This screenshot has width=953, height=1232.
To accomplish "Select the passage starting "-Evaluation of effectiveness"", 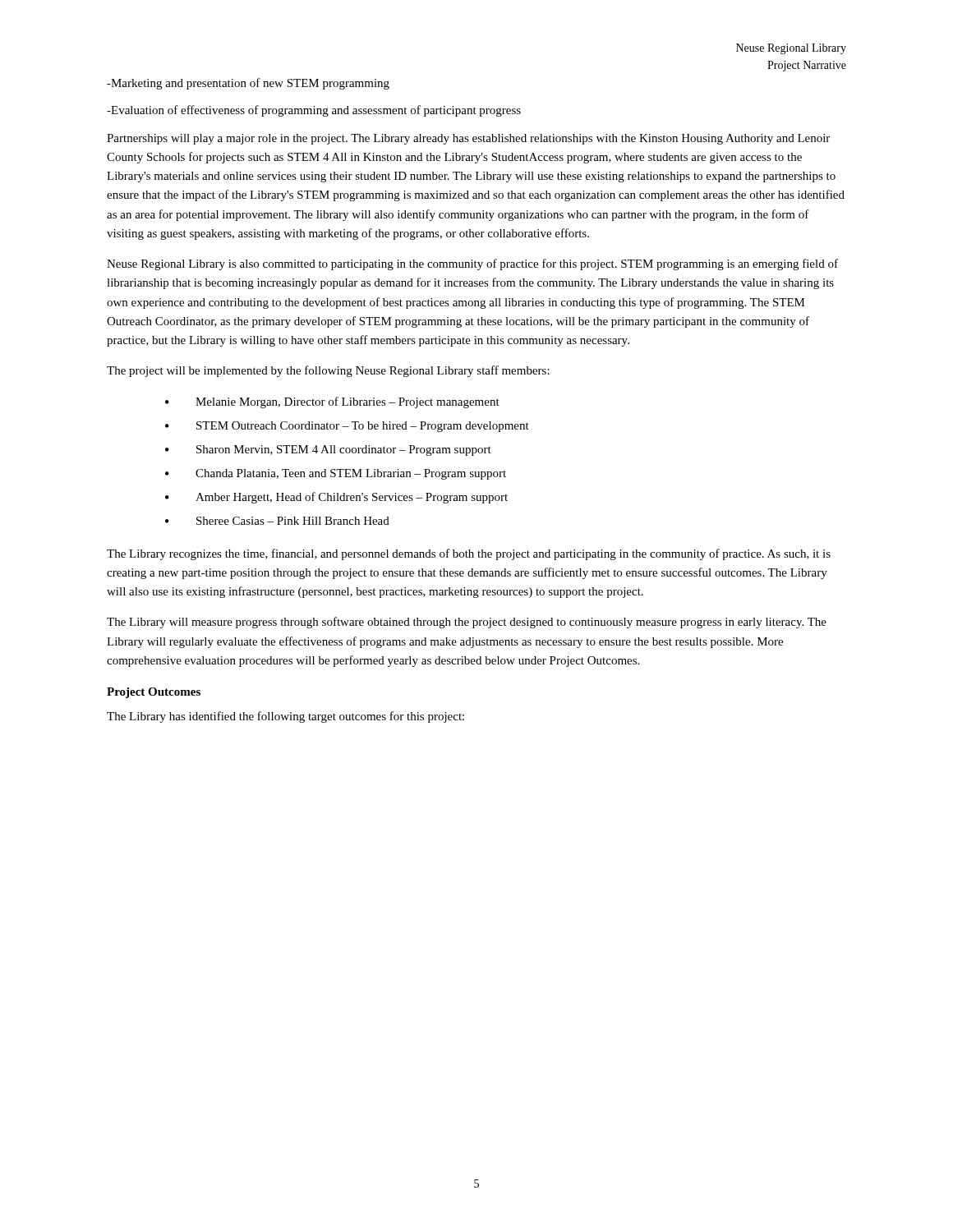I will (x=314, y=110).
